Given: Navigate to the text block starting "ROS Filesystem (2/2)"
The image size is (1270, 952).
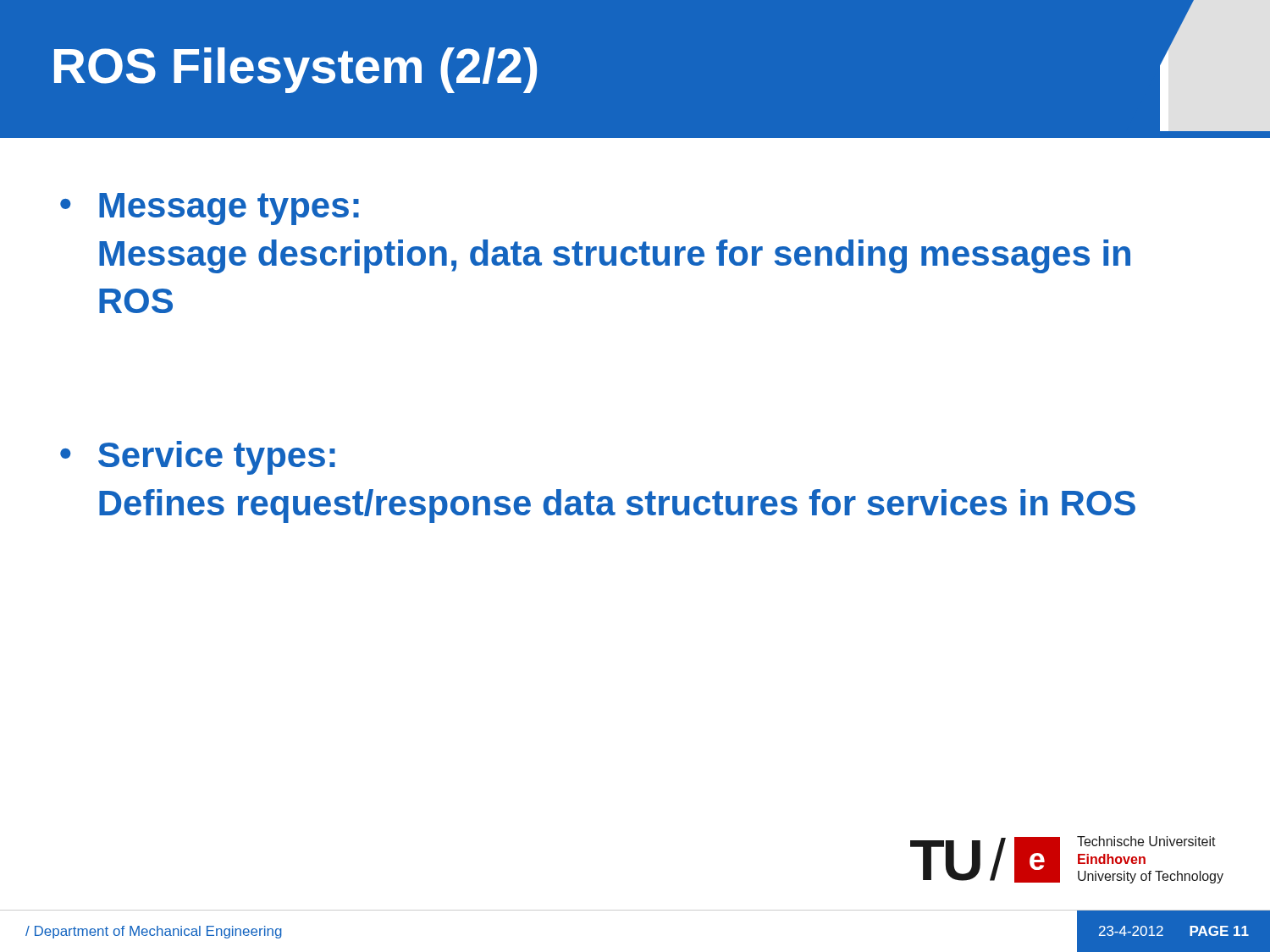Looking at the screenshot, I should point(295,66).
